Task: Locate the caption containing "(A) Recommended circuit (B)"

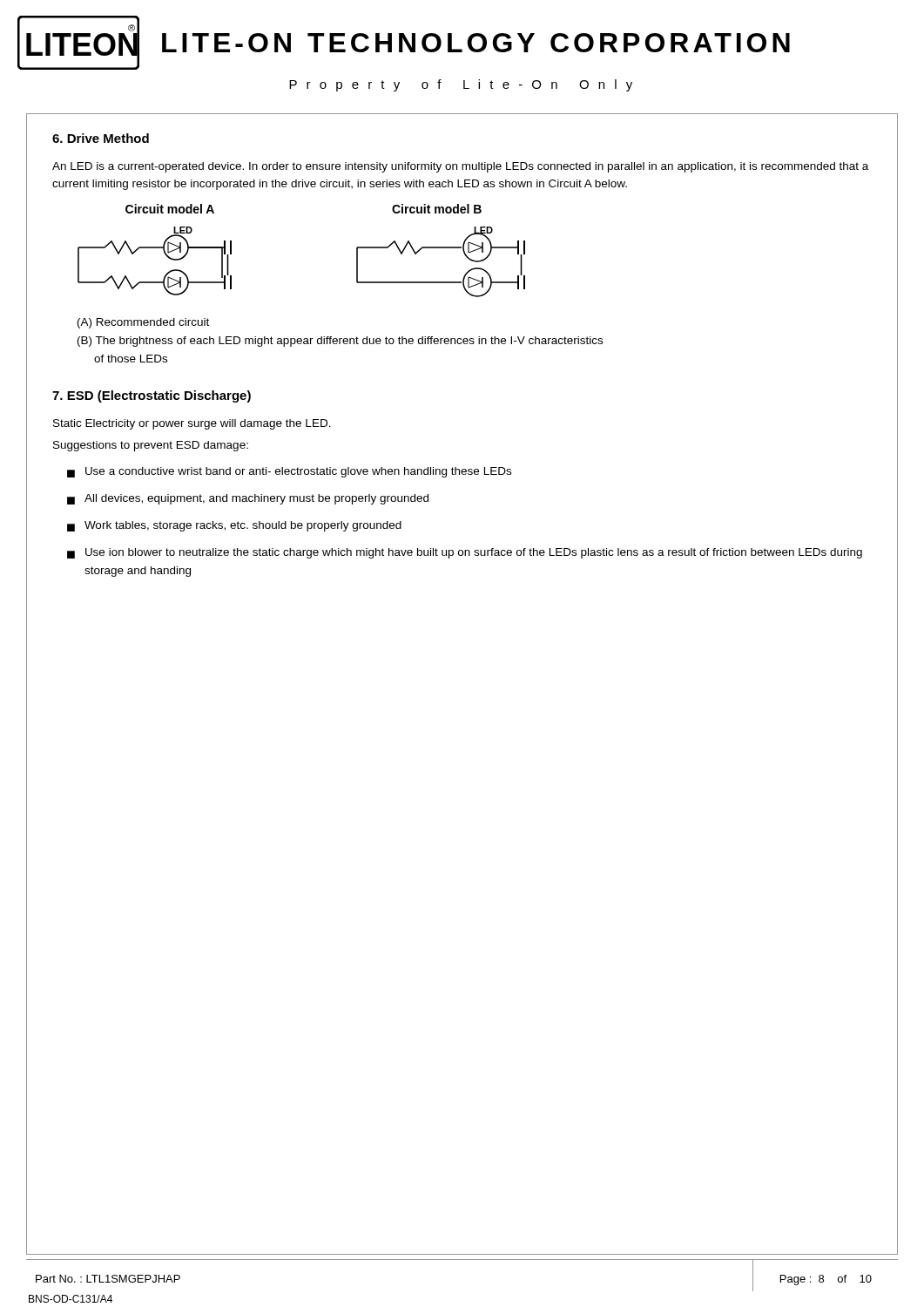Action: [474, 341]
